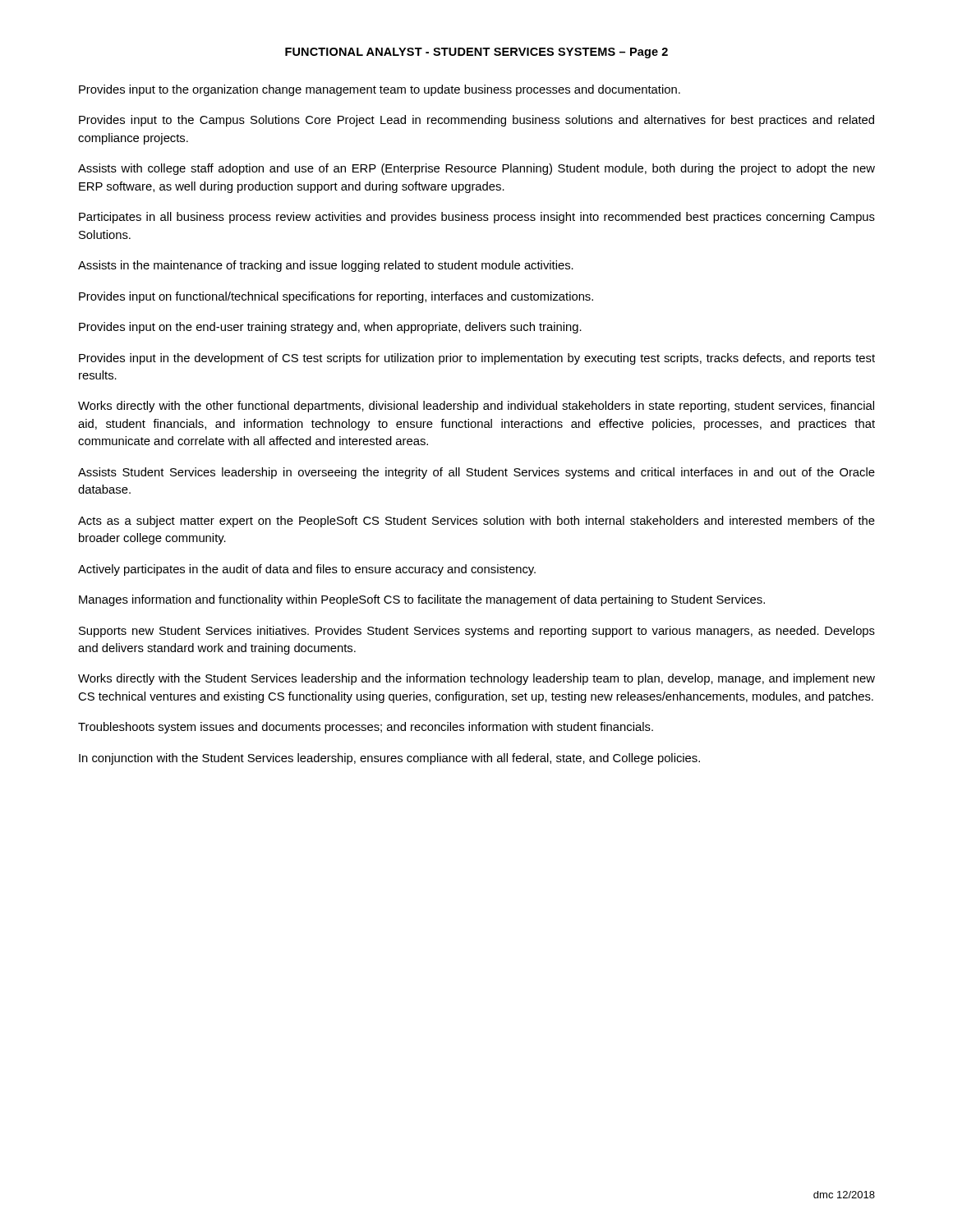Point to the block beginning "Assists Student Services leadership in"
Viewport: 953px width, 1232px height.
(x=476, y=481)
